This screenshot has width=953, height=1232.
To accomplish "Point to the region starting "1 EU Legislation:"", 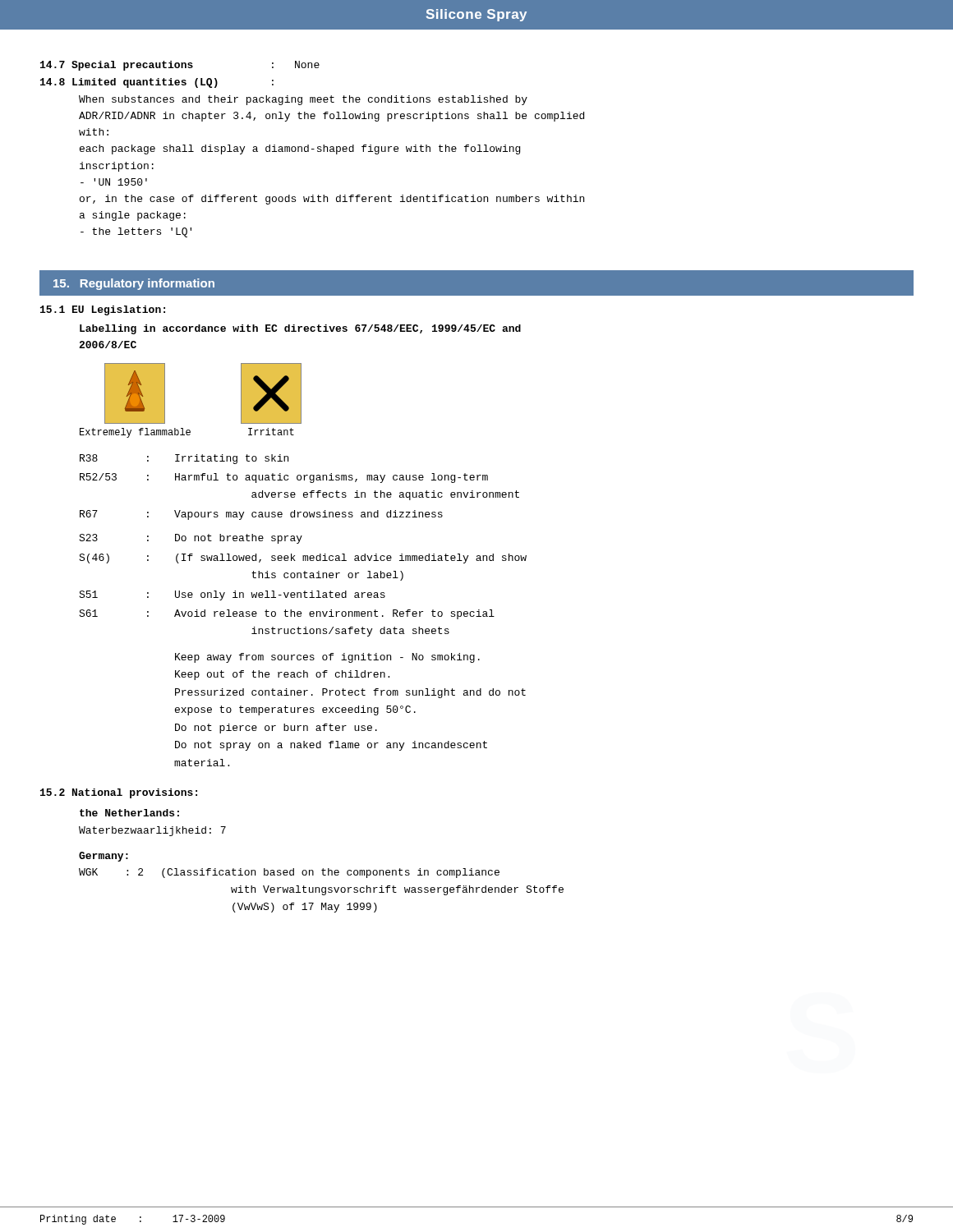I will click(x=104, y=310).
